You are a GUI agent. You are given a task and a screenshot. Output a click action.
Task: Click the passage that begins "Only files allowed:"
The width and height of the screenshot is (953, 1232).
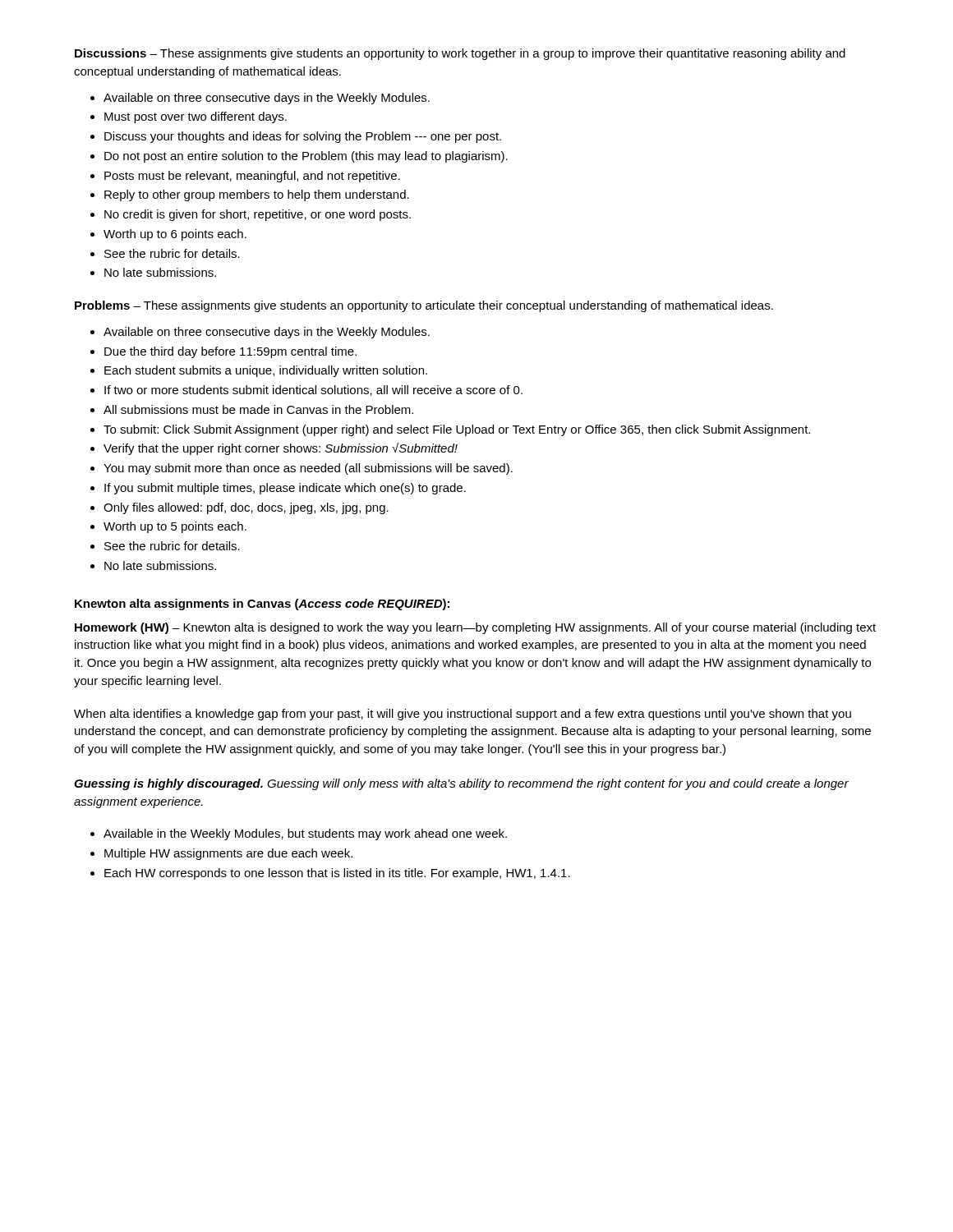246,508
